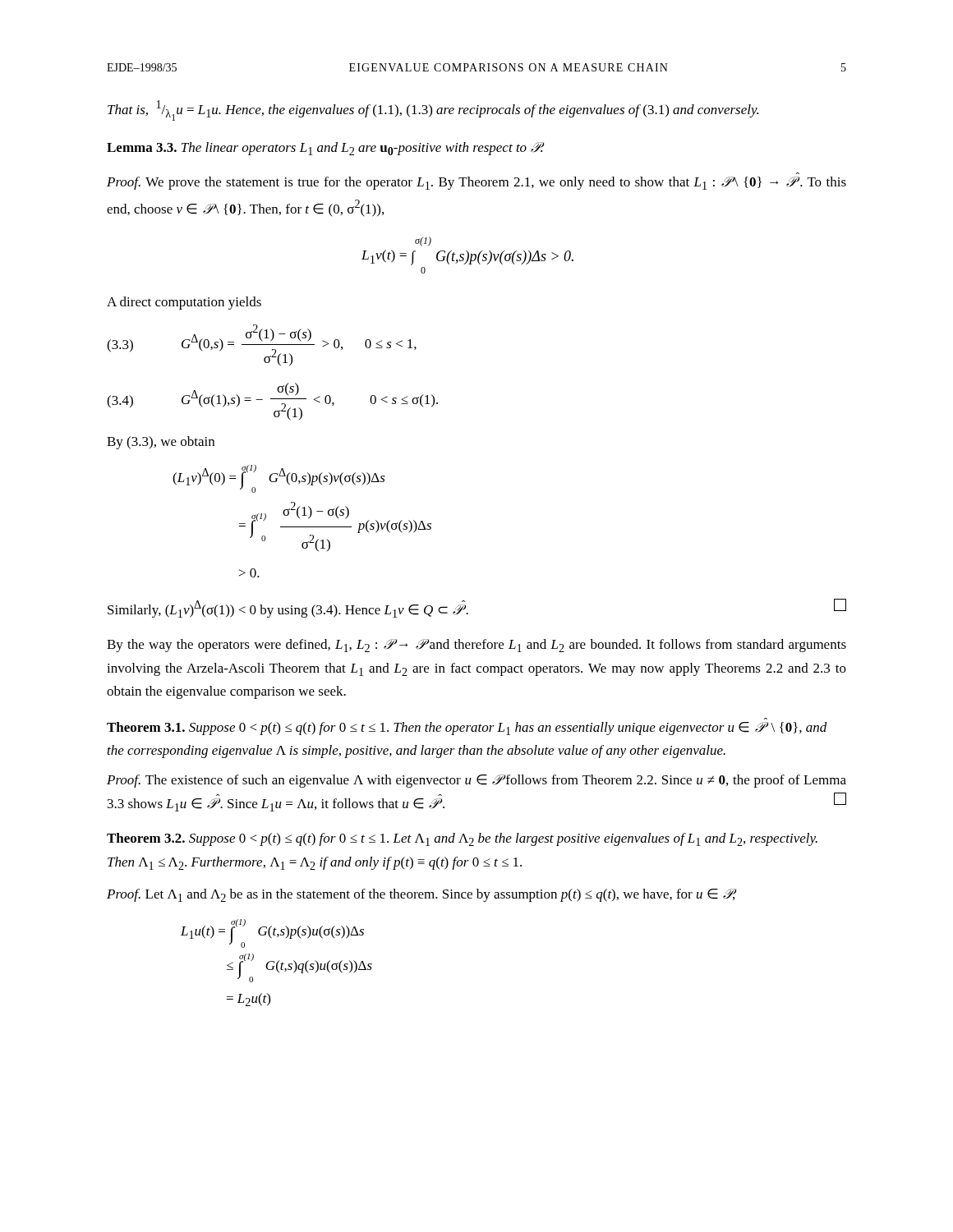Navigate to the region starting "(L1v)Δ(0) = ∫ 0 σ(1) GΔ(0,s)p(s)v(σ(s))Δs ="

279,479
